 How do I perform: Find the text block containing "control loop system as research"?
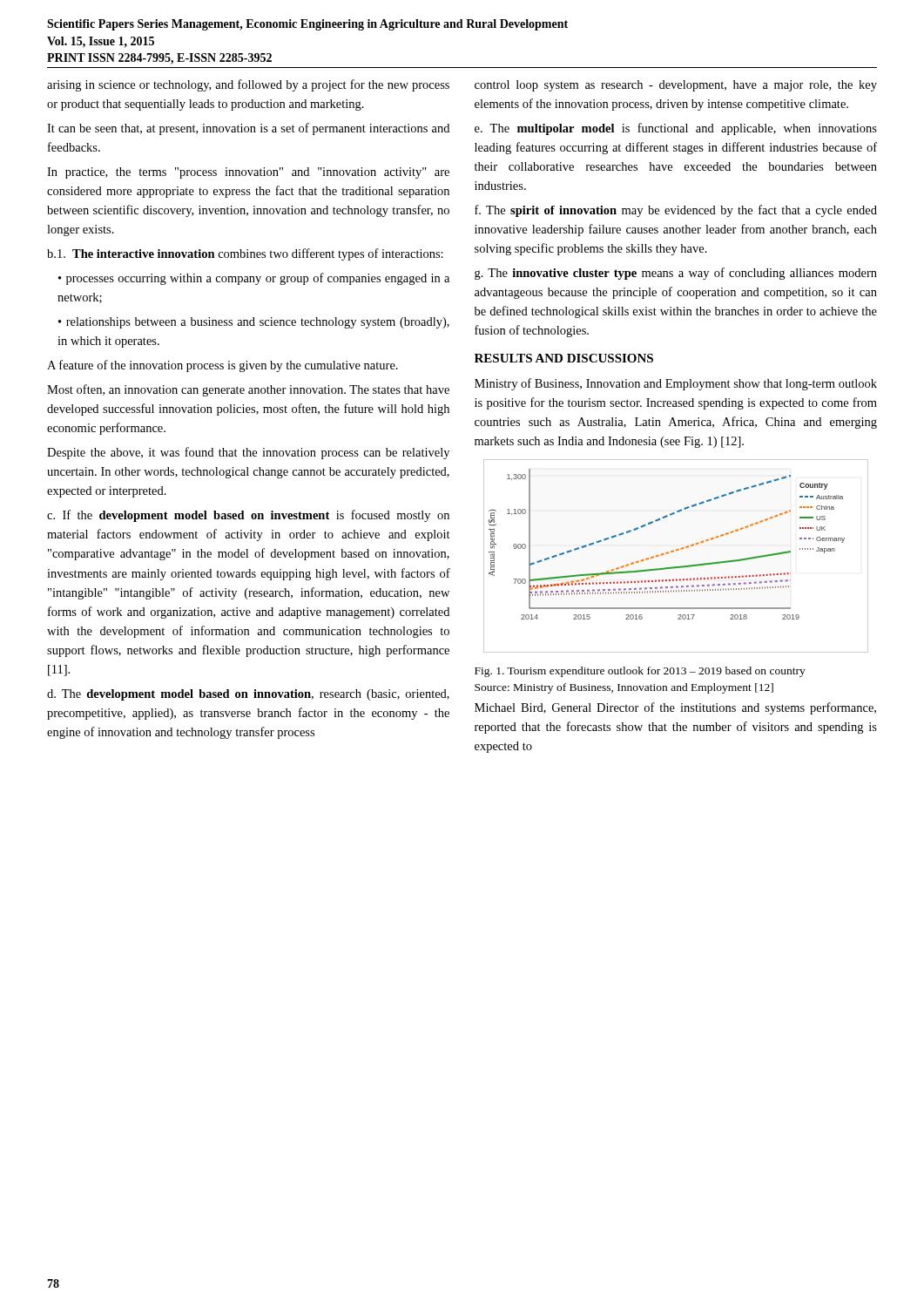676,94
